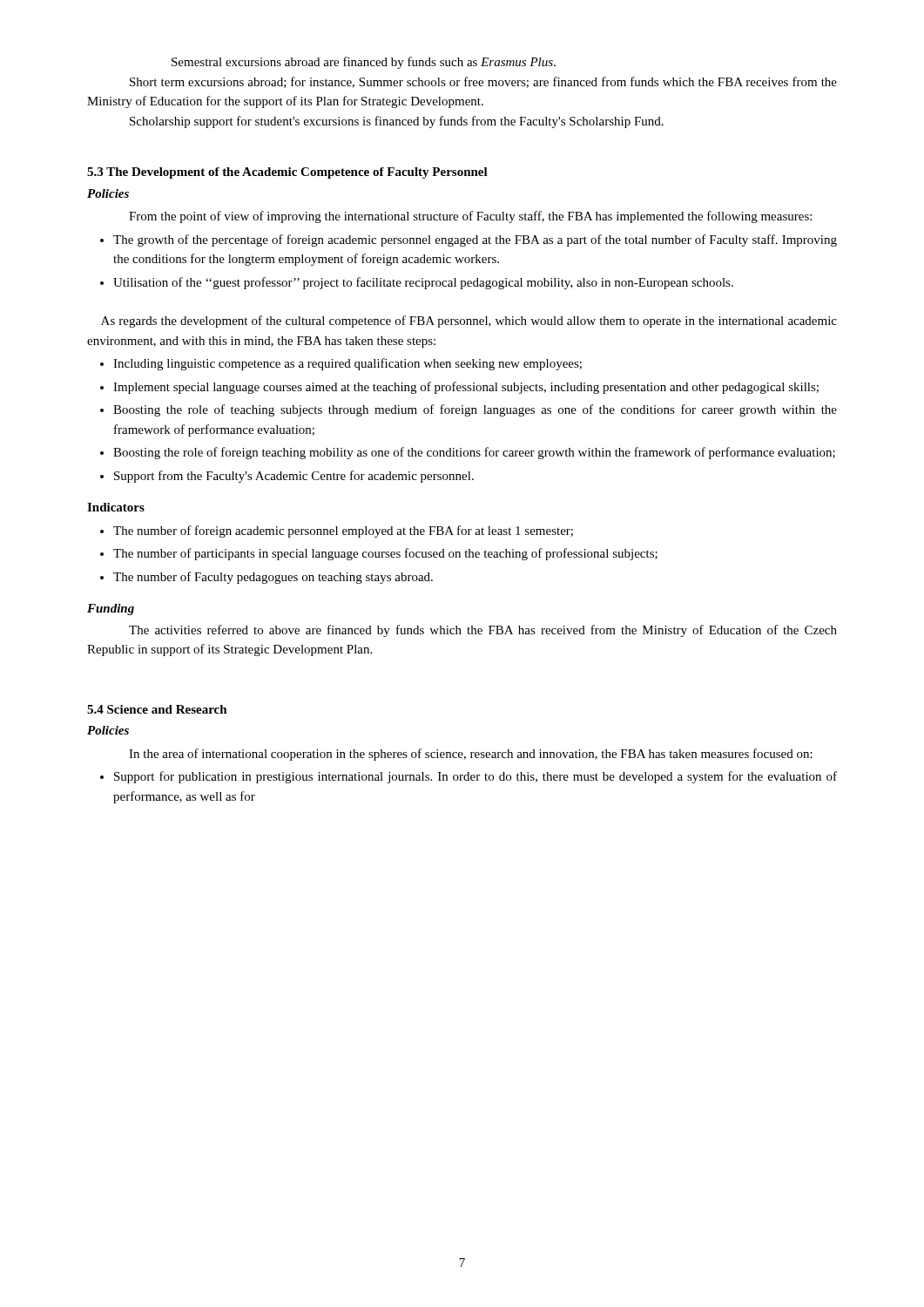Select the list item that says "Boosting the role of foreign teaching mobility"
This screenshot has width=924, height=1307.
pos(475,452)
